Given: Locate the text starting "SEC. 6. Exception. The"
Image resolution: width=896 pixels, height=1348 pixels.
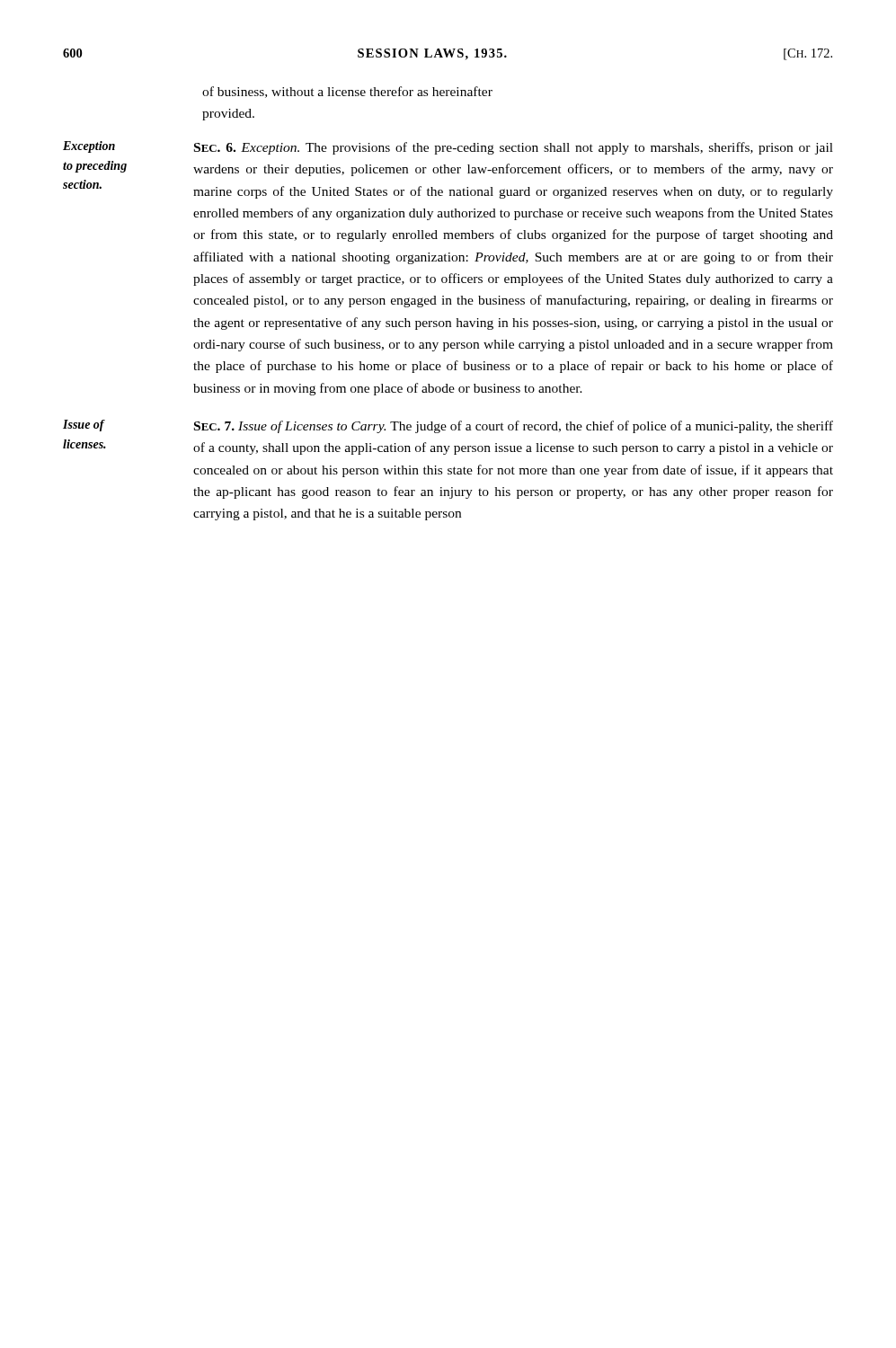Looking at the screenshot, I should (513, 268).
